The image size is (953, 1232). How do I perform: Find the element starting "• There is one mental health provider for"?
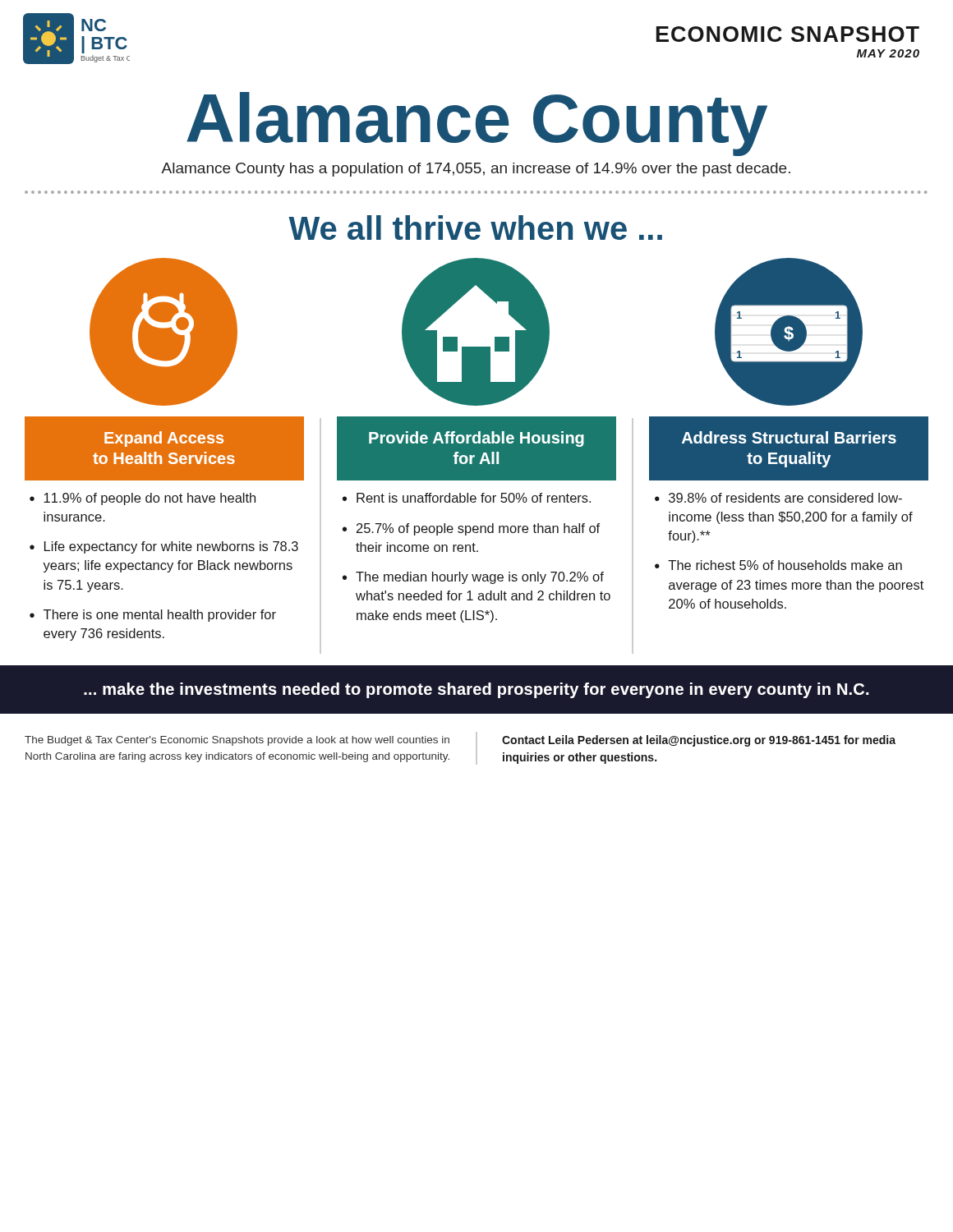(x=164, y=624)
